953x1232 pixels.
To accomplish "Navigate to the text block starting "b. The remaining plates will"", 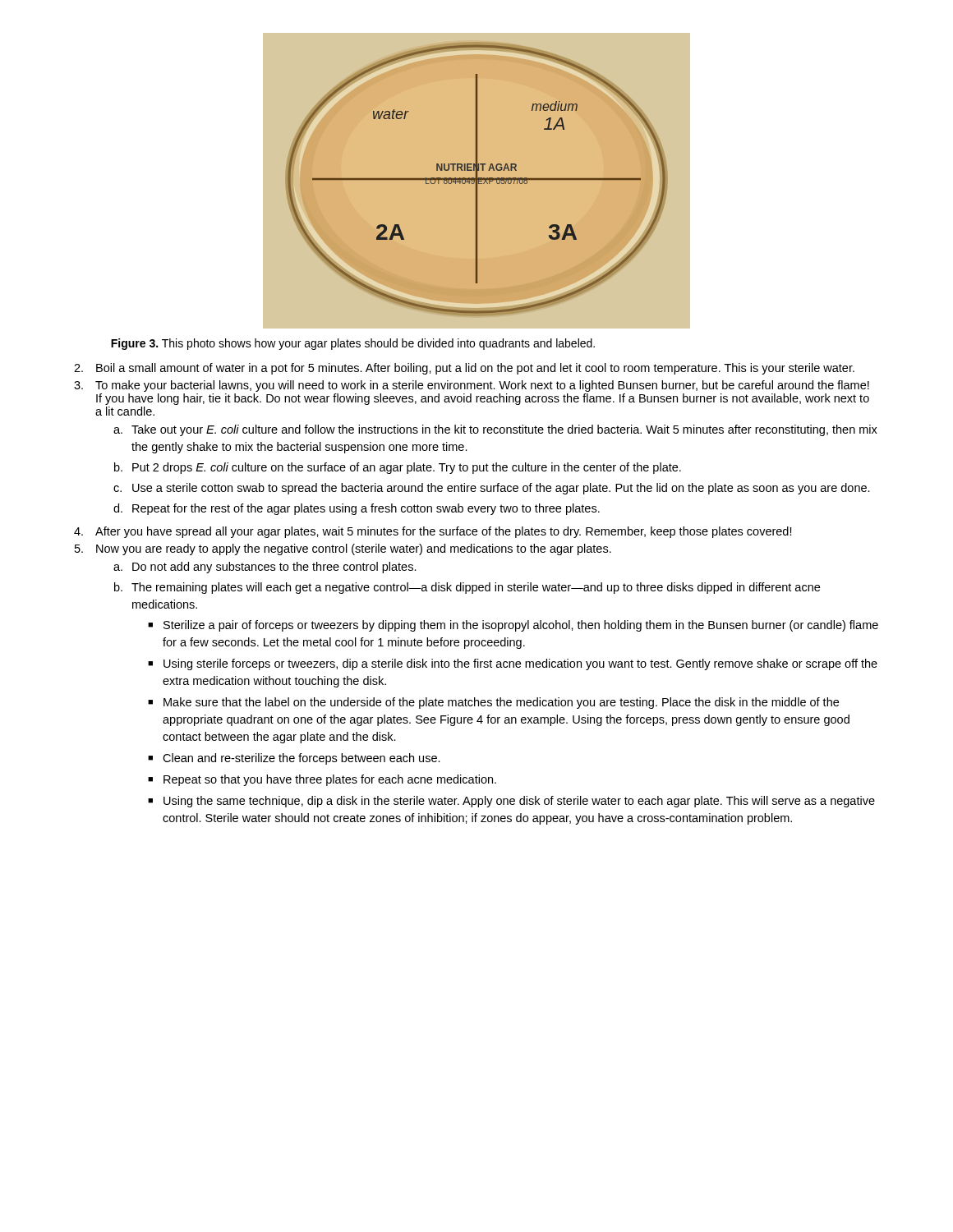I will click(x=496, y=705).
